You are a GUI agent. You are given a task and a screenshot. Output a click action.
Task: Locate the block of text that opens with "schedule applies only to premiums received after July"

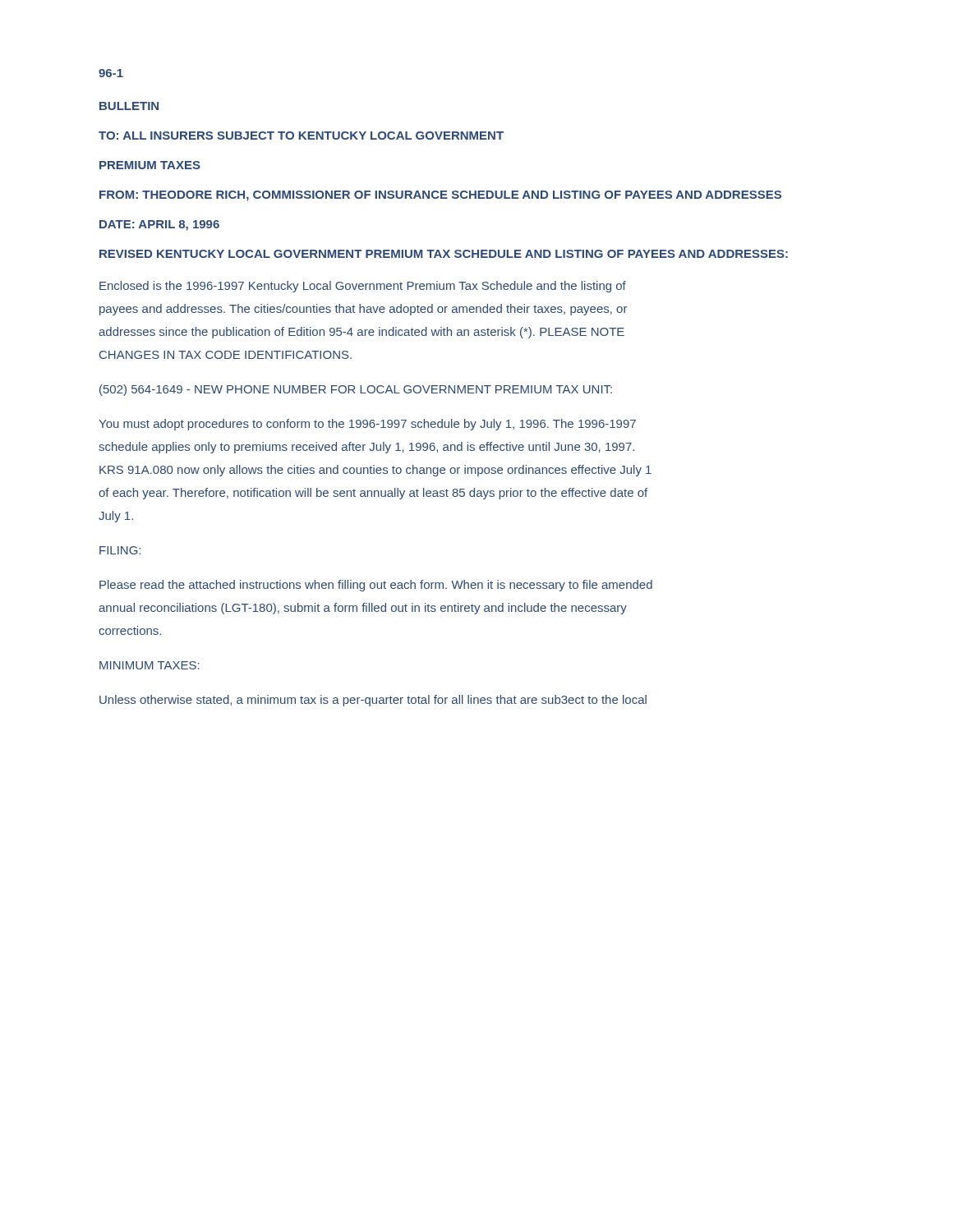coord(367,446)
